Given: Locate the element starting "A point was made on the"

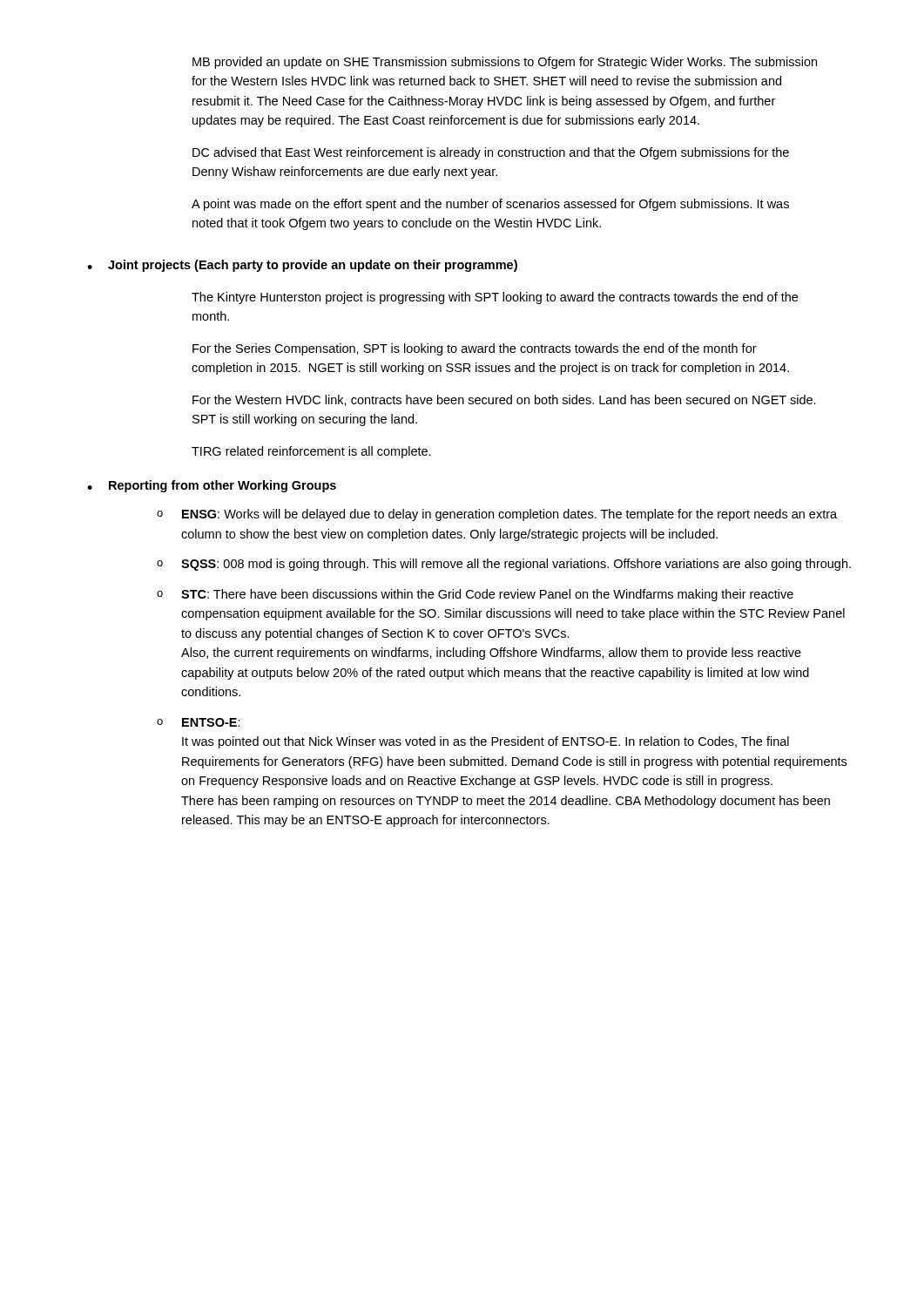Looking at the screenshot, I should [x=491, y=213].
